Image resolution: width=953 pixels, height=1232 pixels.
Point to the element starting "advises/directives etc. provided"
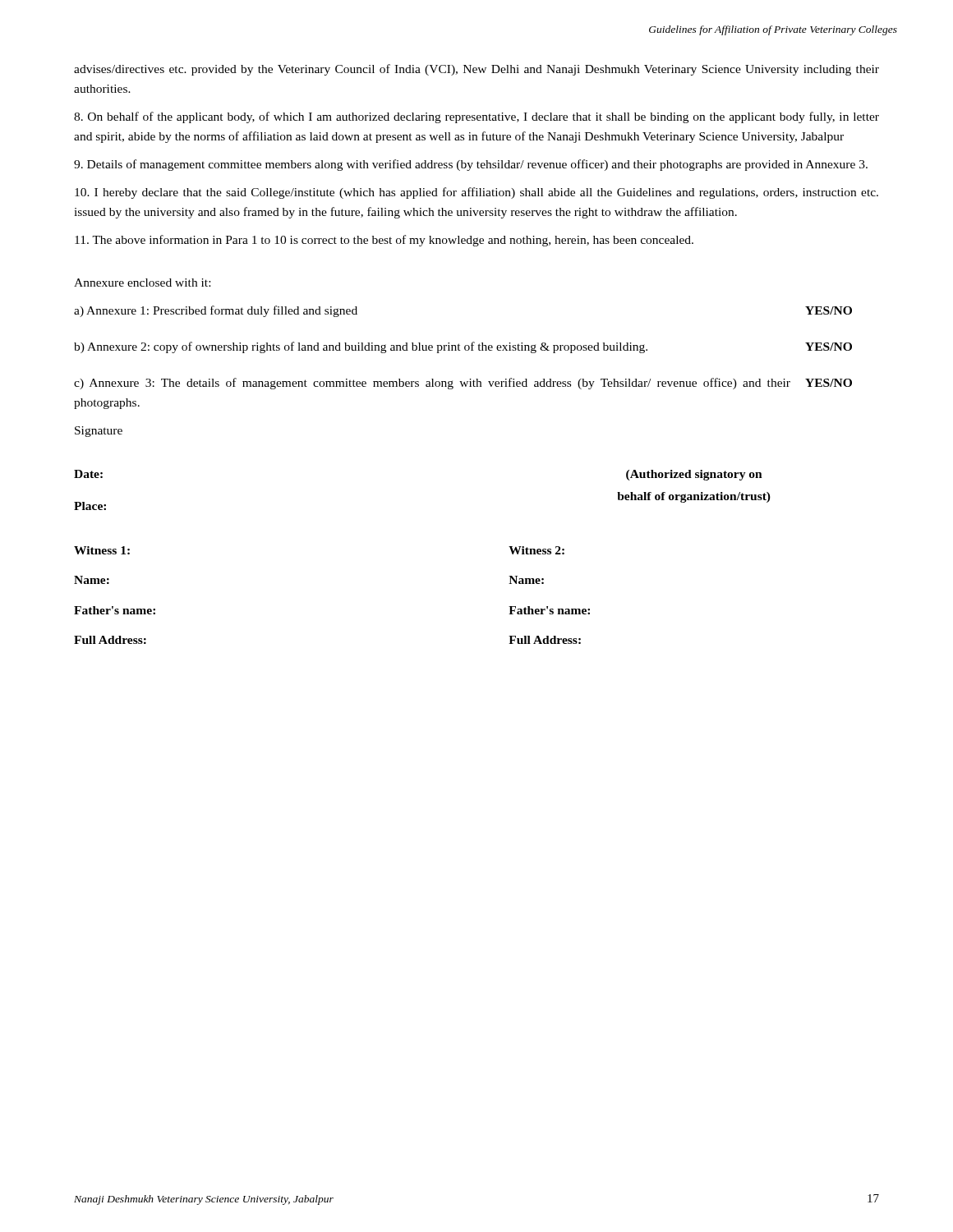point(476,78)
